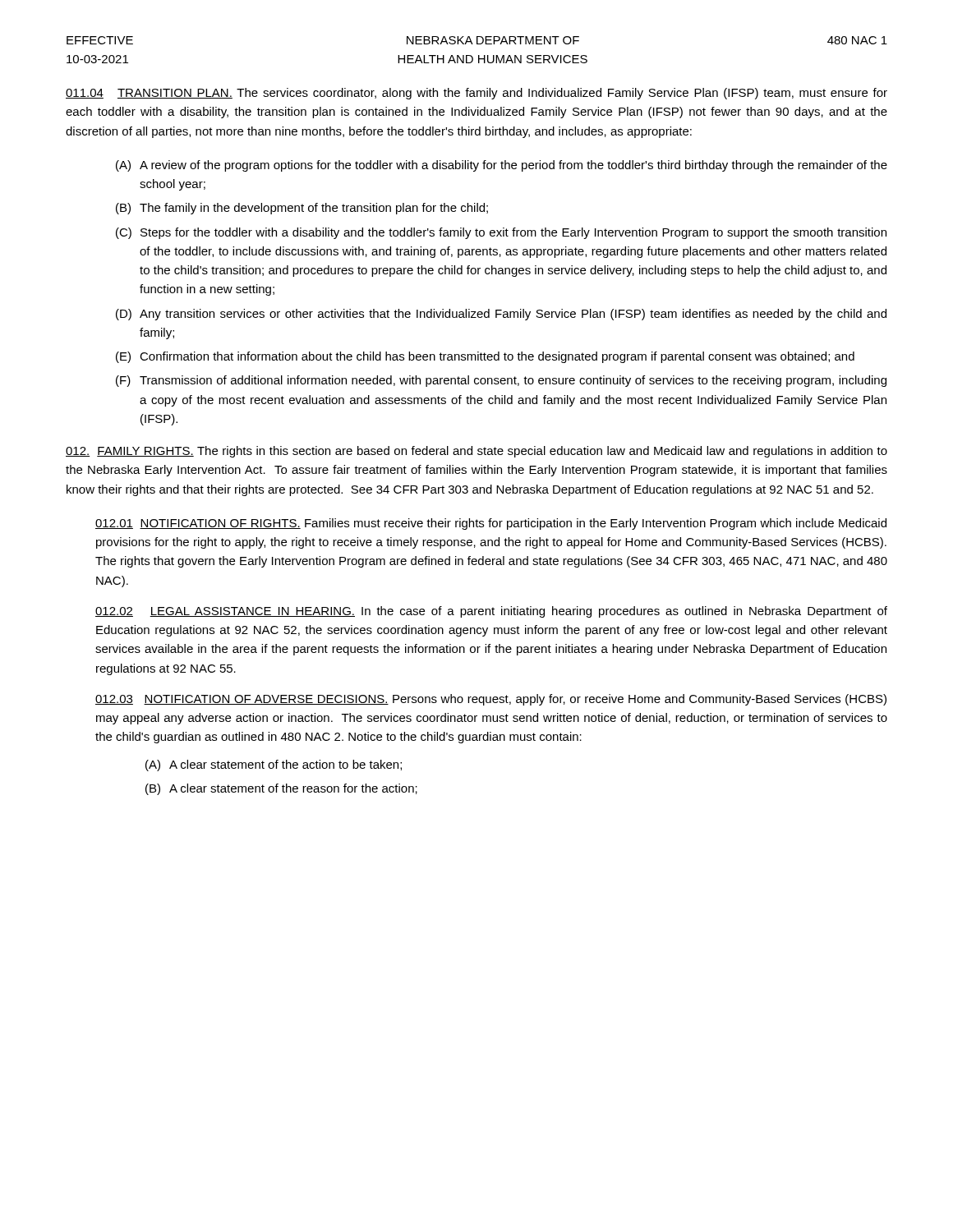The image size is (953, 1232).
Task: Select the block starting "02 LEGAL ASSISTANCE IN HEARING. In the"
Action: 491,639
